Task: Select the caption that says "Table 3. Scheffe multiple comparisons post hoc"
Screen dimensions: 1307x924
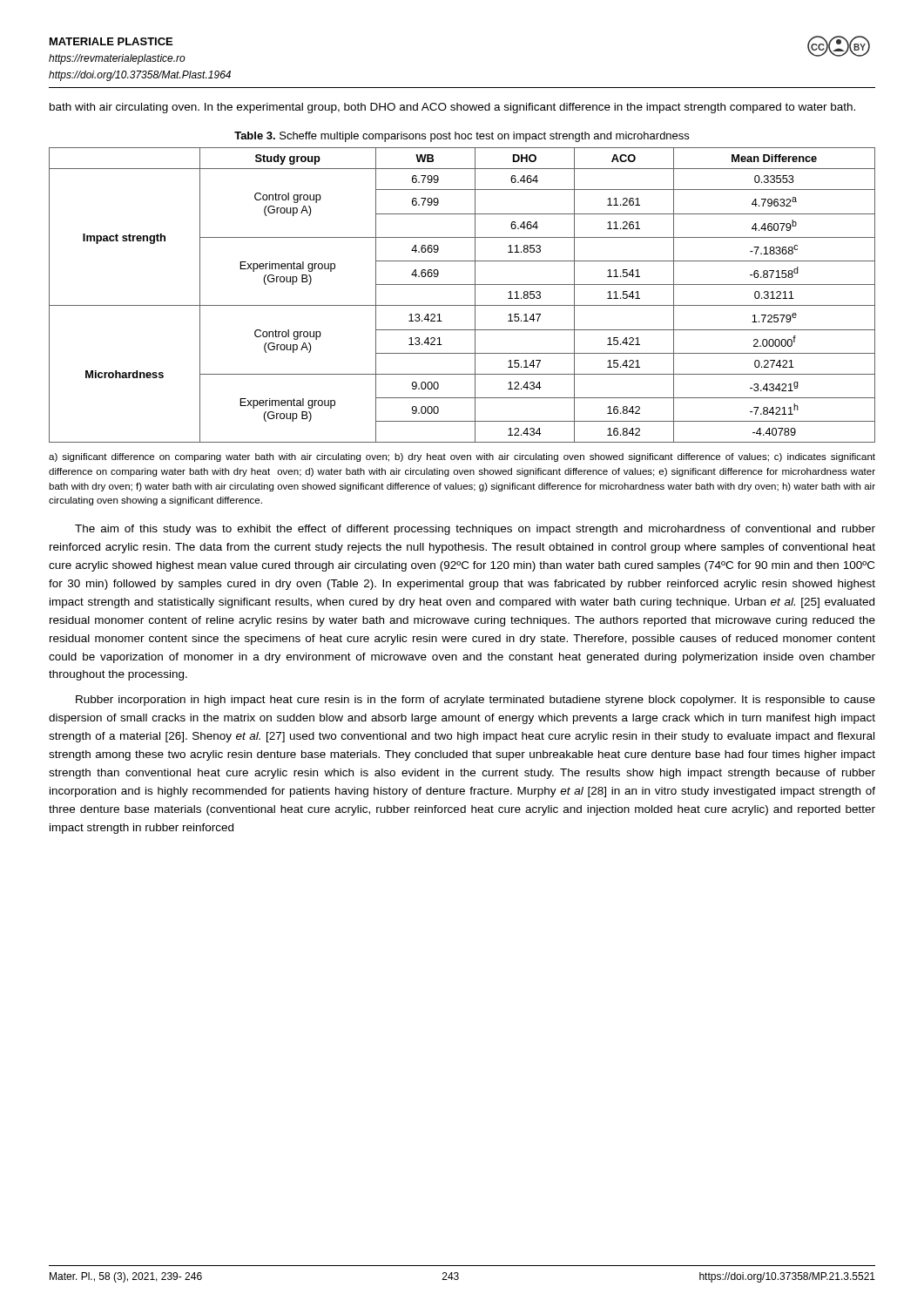Action: (462, 136)
